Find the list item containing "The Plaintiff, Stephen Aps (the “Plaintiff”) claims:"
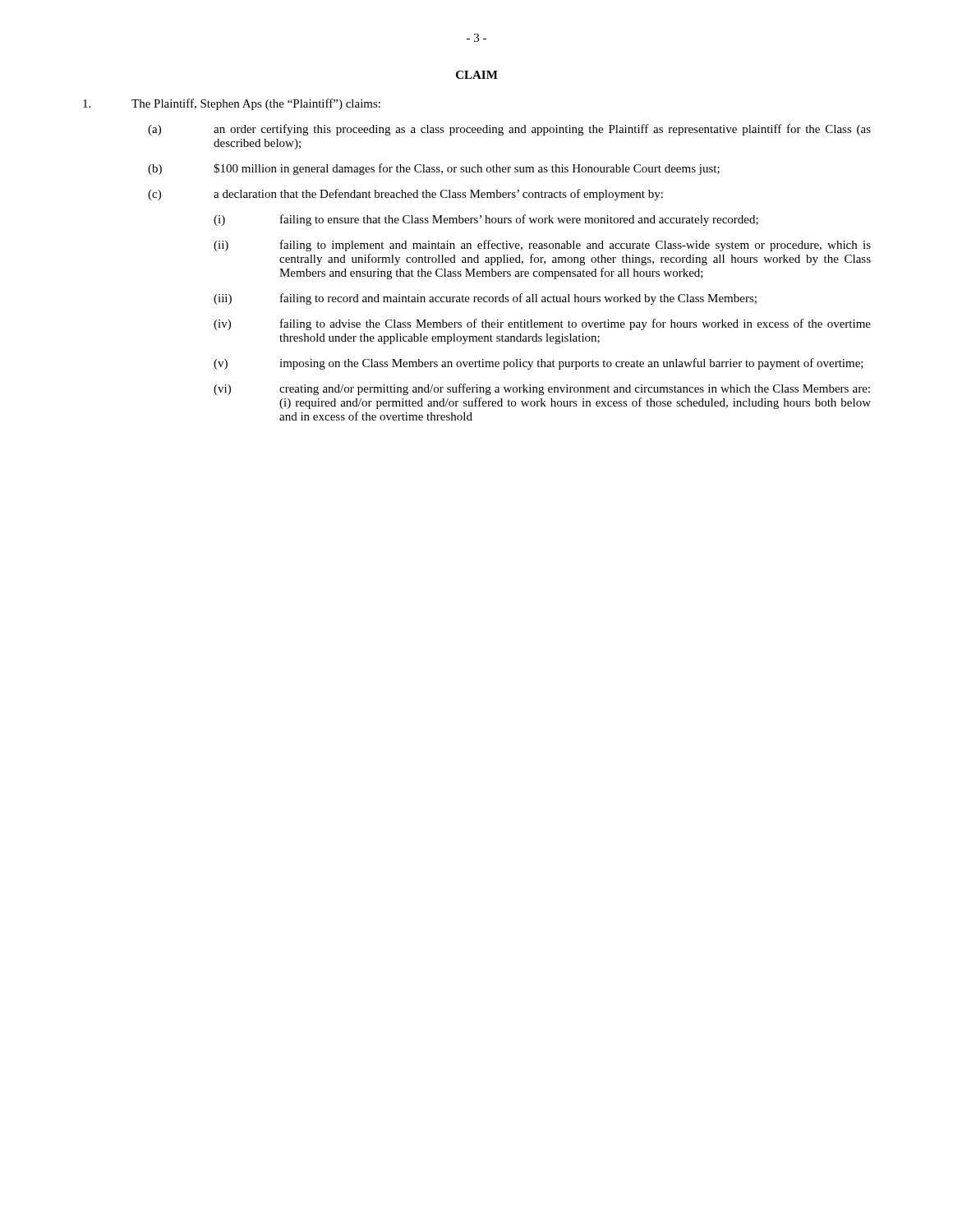The image size is (953, 1232). tap(232, 104)
